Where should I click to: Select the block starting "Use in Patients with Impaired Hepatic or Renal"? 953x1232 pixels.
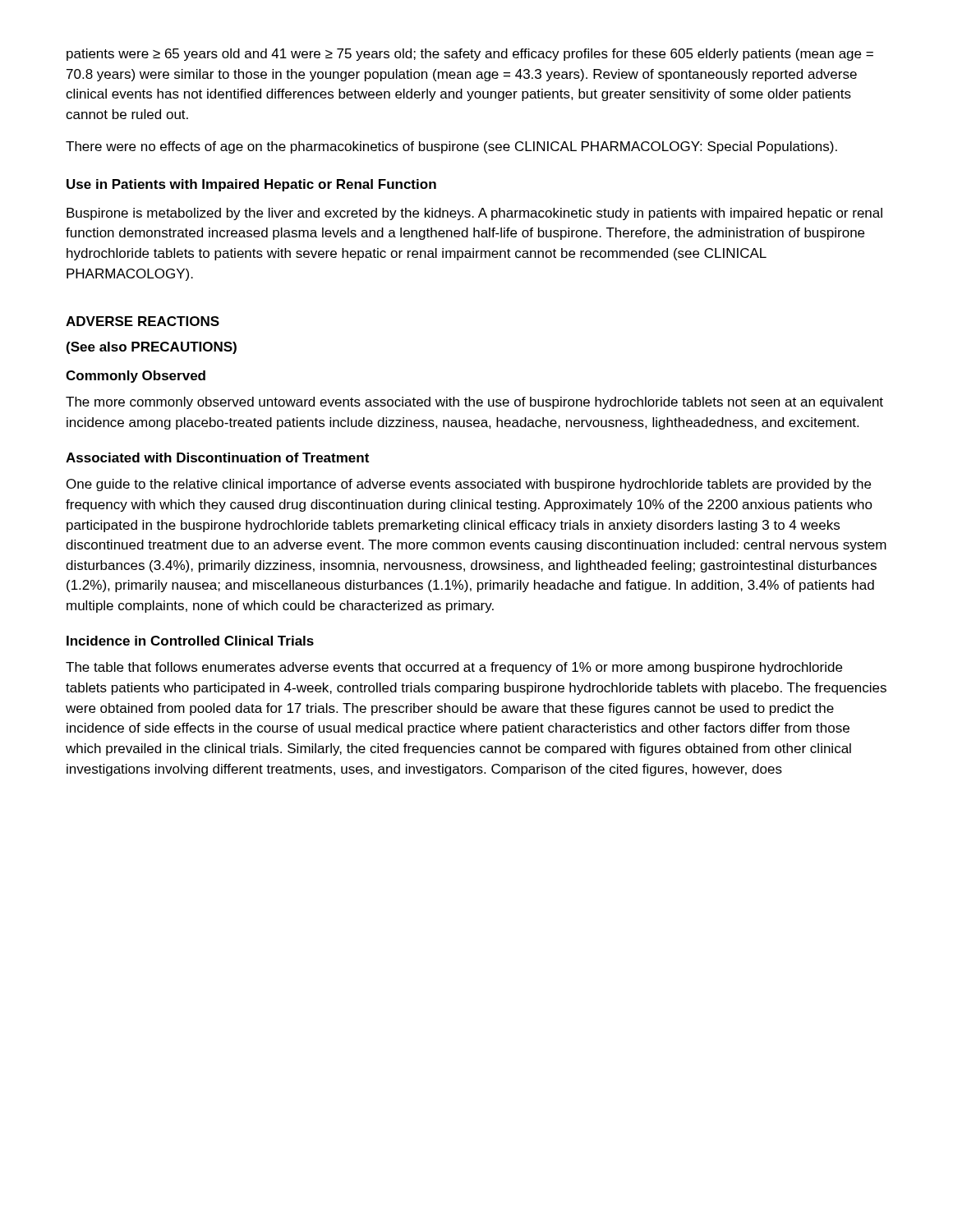point(251,185)
